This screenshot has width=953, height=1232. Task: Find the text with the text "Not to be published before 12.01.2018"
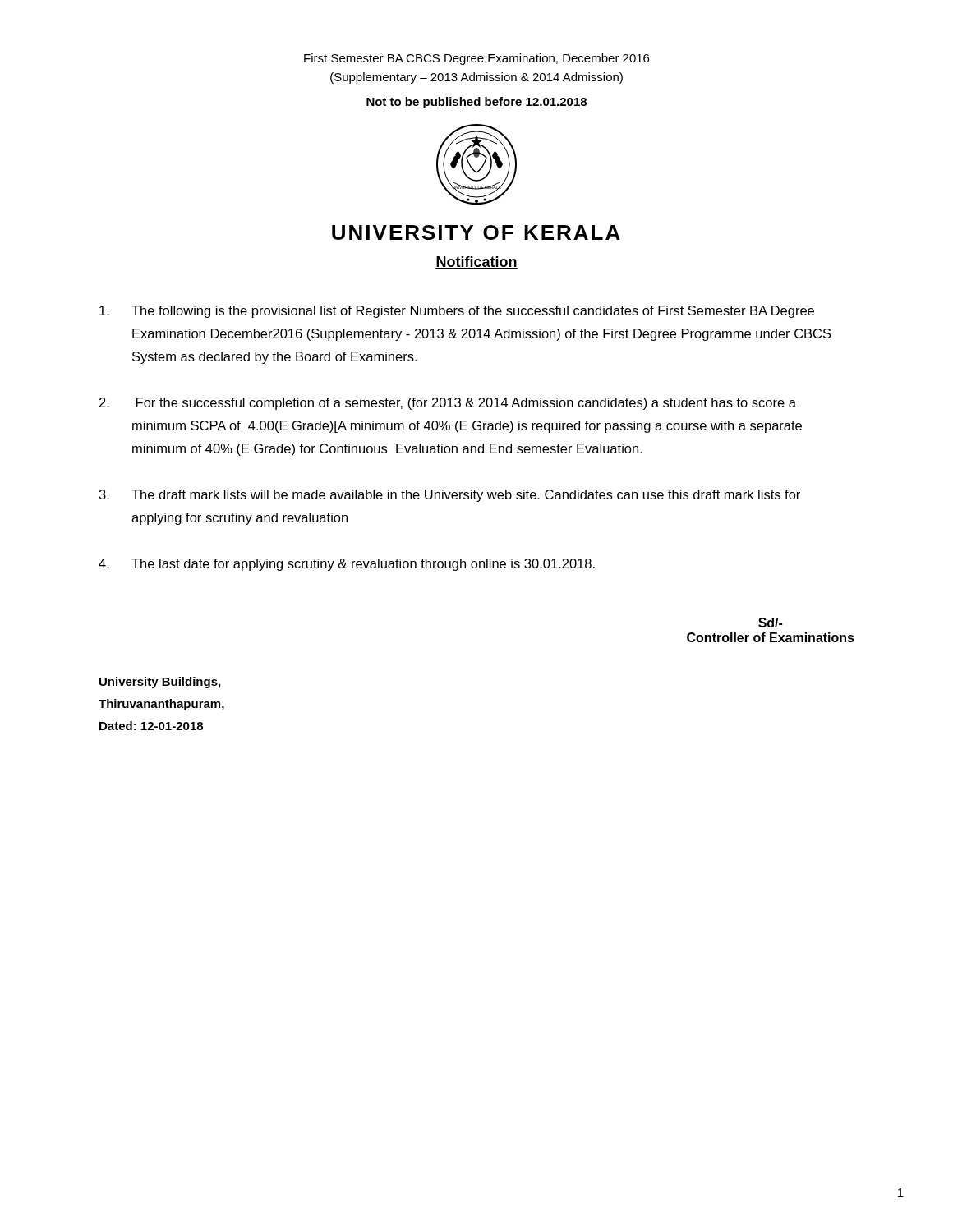pyautogui.click(x=476, y=101)
